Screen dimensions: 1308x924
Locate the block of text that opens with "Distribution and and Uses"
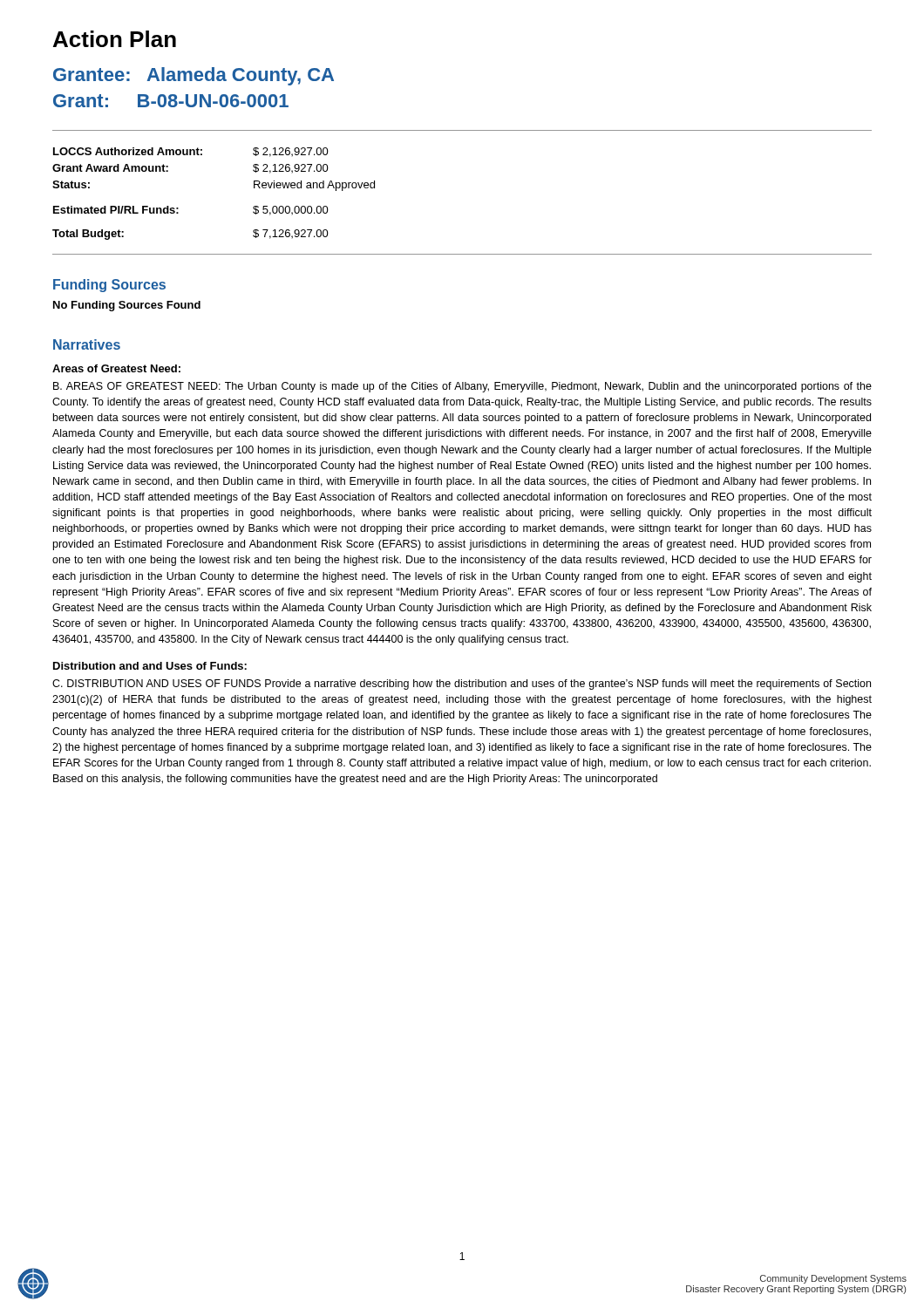(x=150, y=666)
